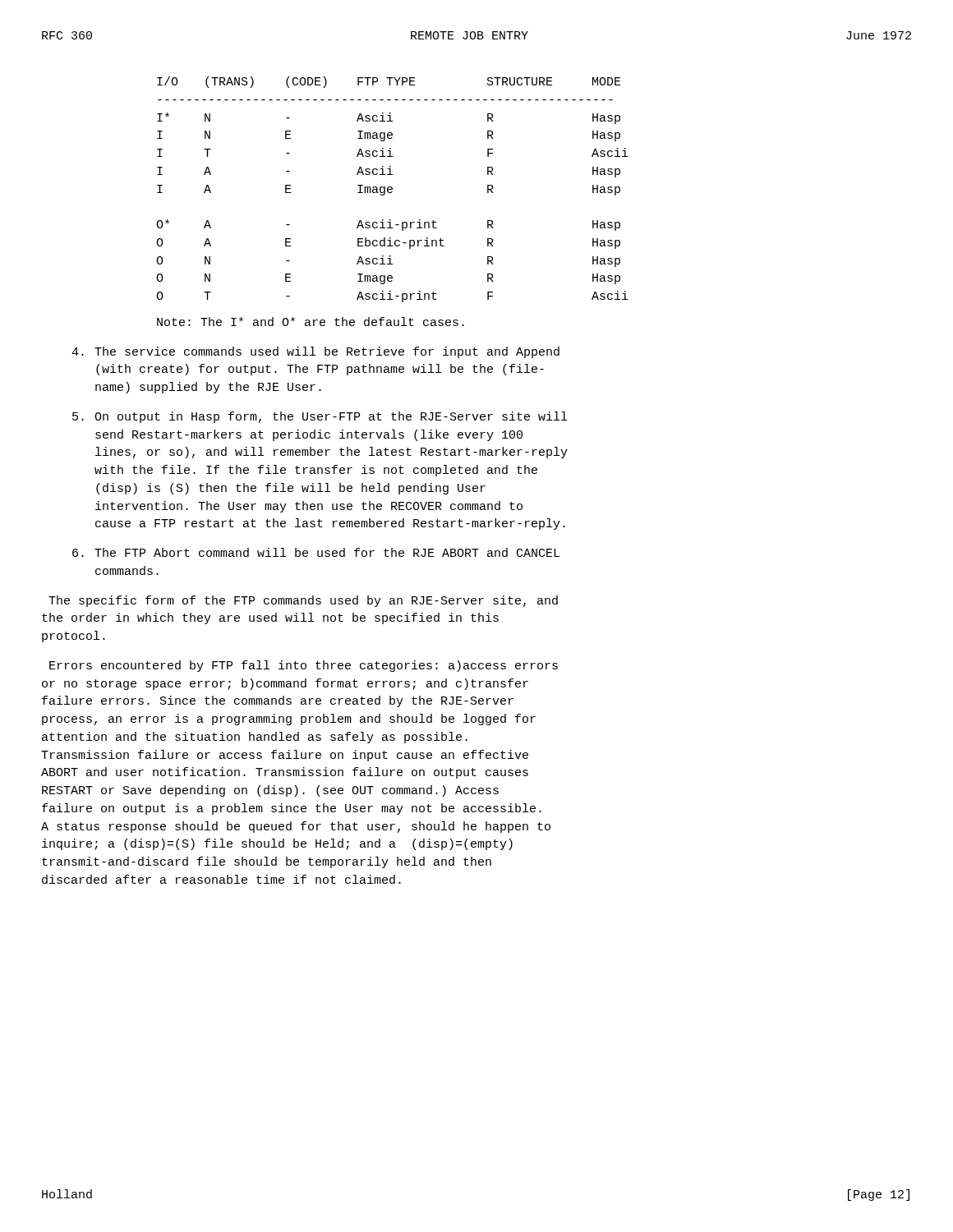Point to the block beginning "6. The FTP Abort command will be used"
Screen dimensions: 1232x953
(476, 563)
